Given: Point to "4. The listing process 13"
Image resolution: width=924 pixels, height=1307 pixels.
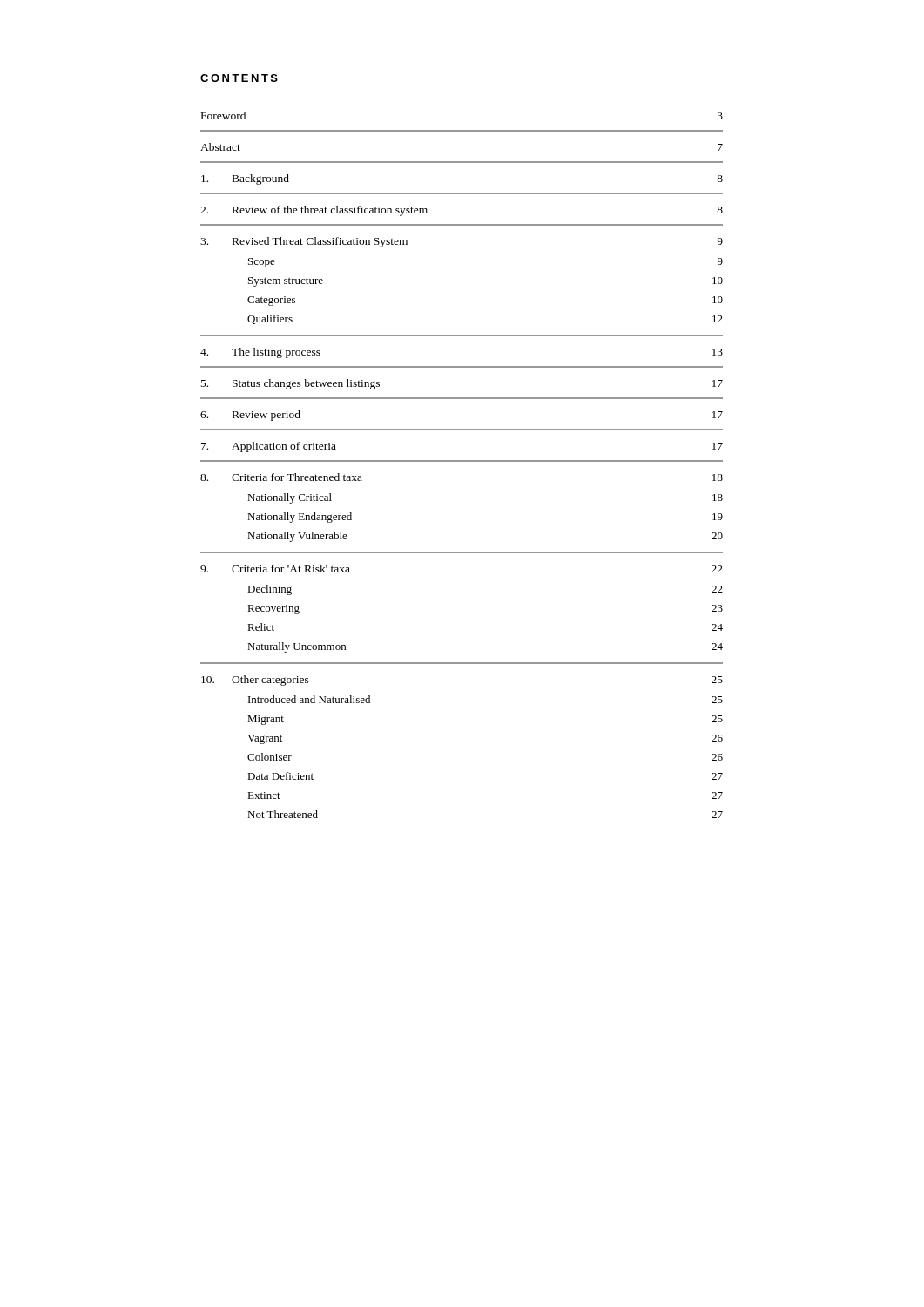Looking at the screenshot, I should coord(272,352).
